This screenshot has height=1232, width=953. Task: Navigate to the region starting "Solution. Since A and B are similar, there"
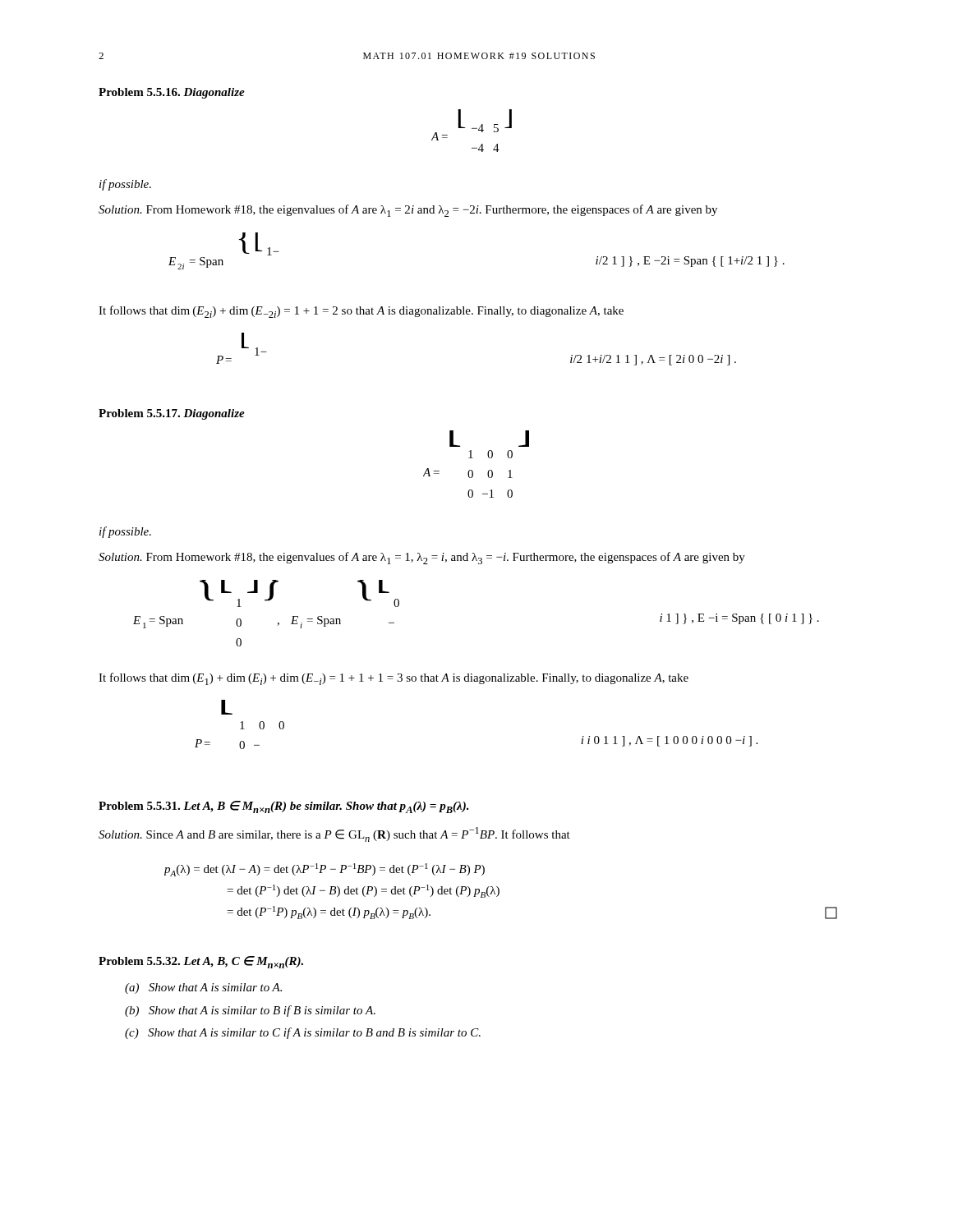pyautogui.click(x=334, y=834)
